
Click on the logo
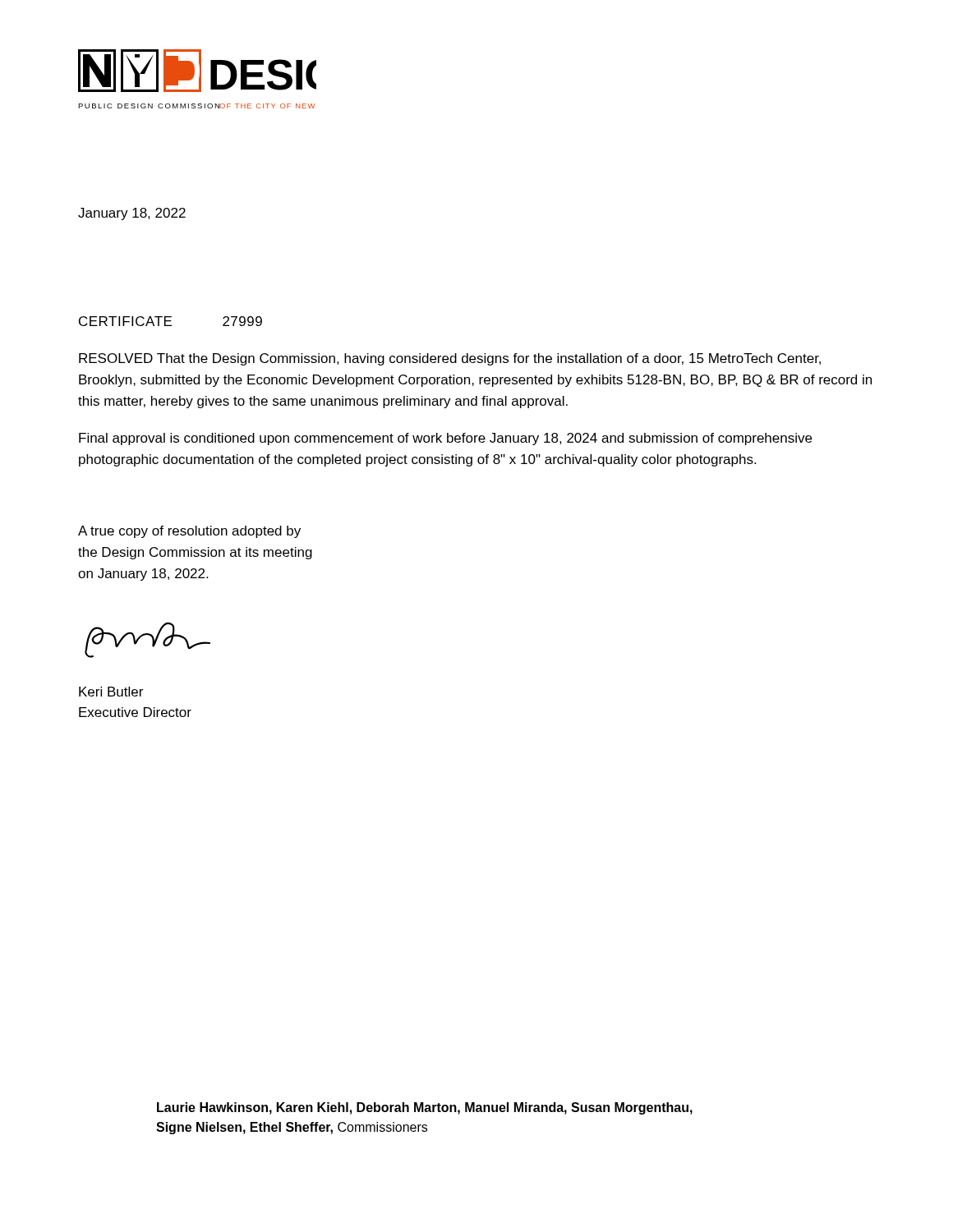[x=476, y=81]
